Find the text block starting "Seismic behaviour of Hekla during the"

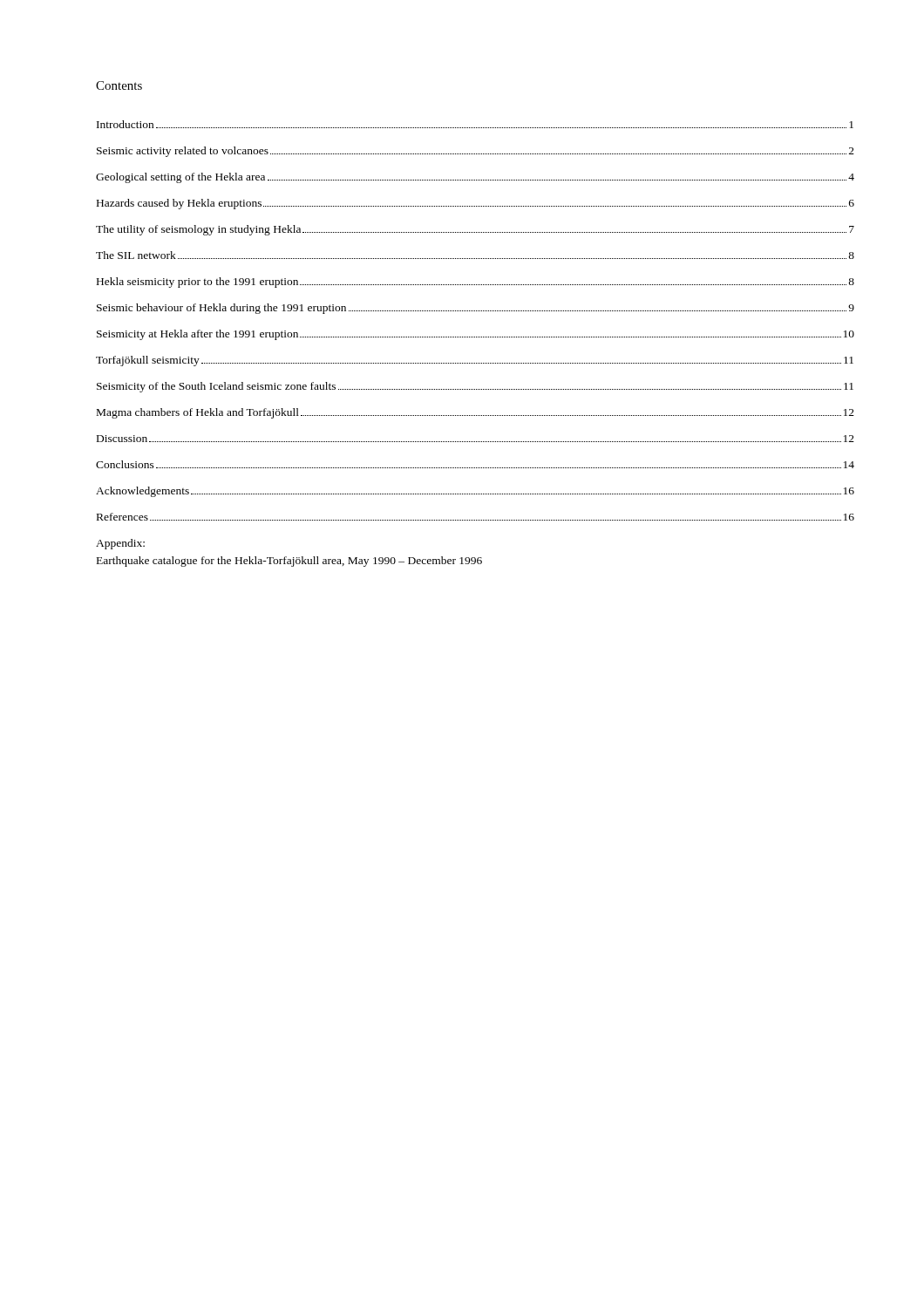coord(475,308)
